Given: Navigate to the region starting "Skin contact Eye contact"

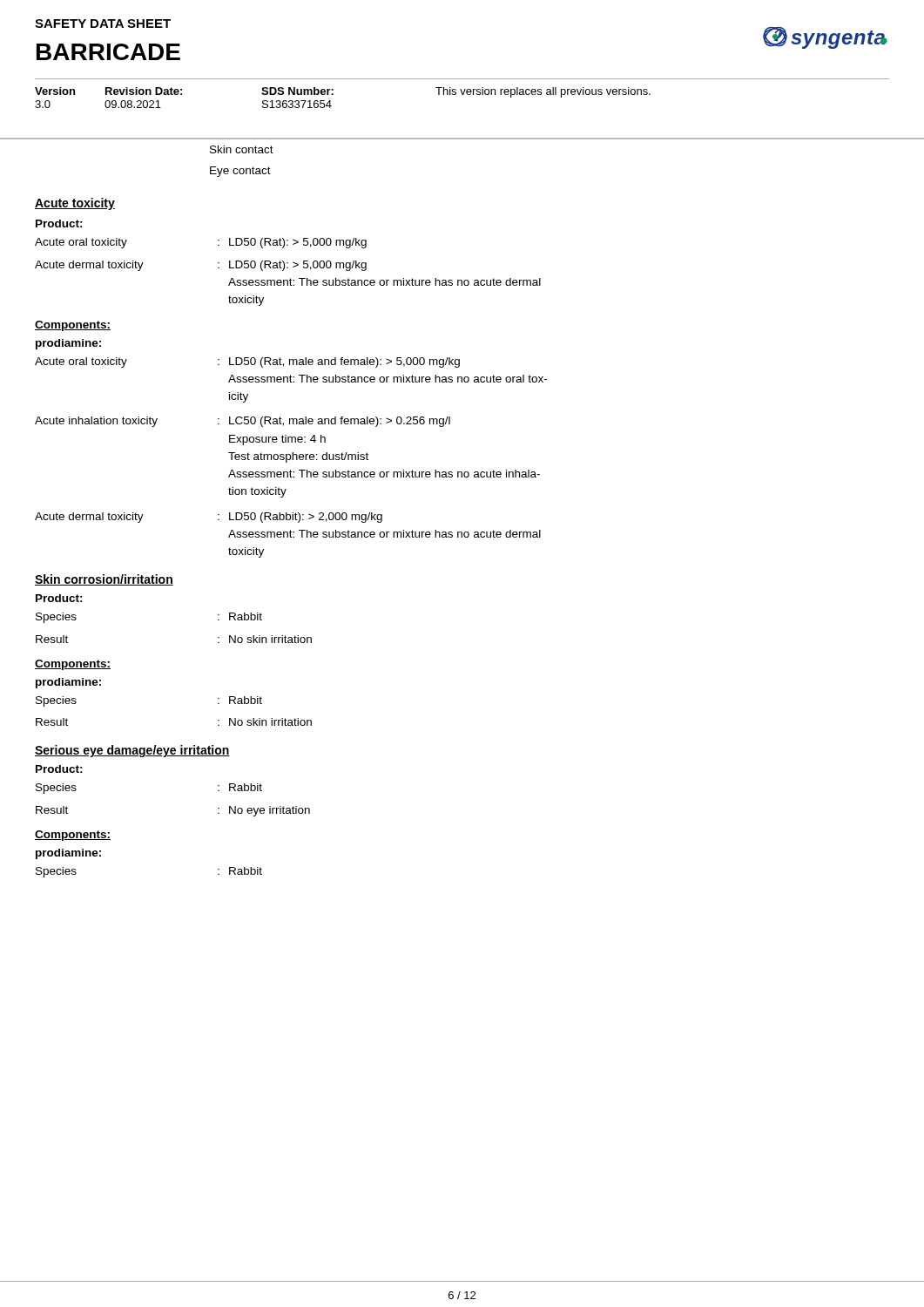Looking at the screenshot, I should coord(241,160).
